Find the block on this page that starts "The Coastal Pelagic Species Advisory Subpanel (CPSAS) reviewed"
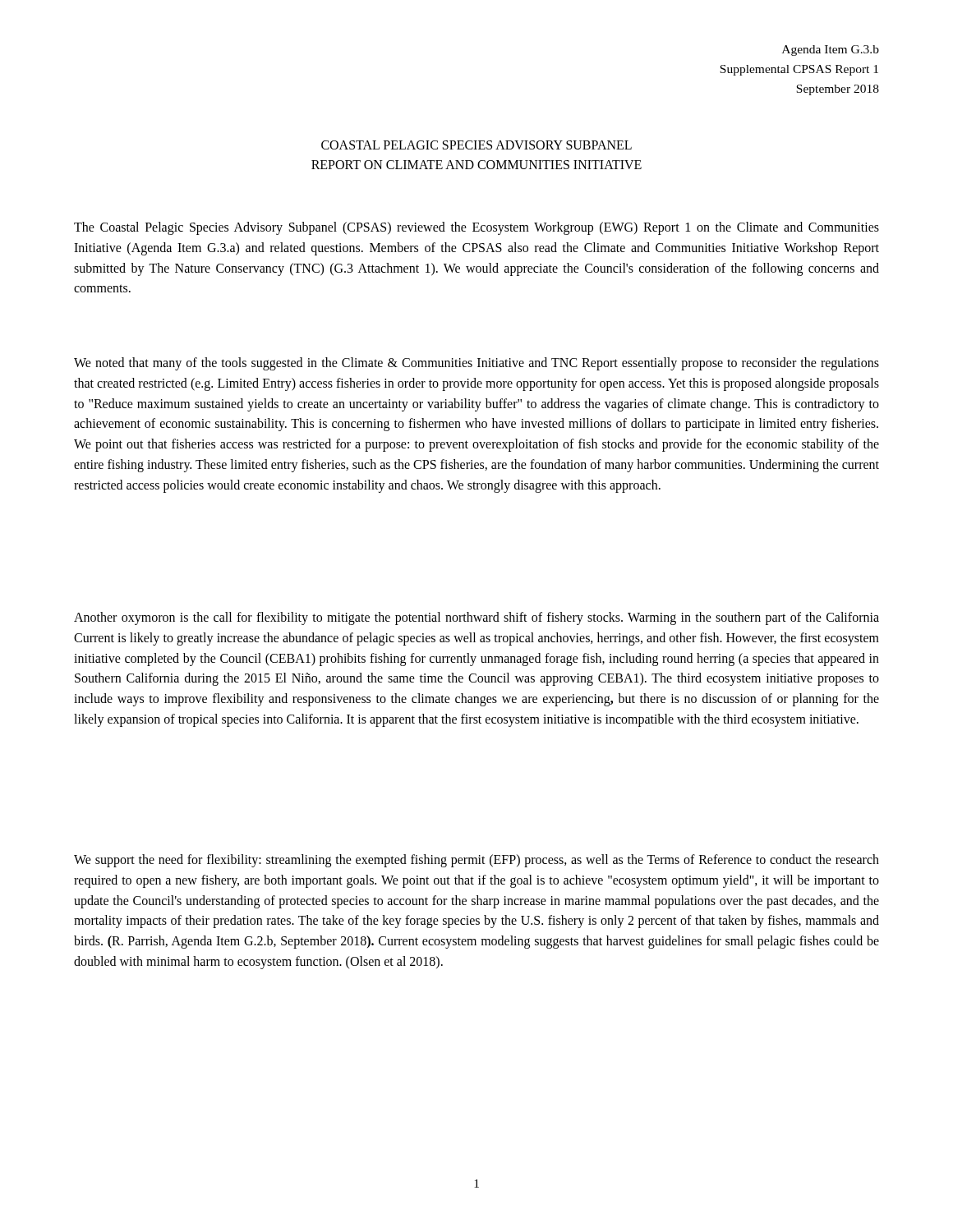953x1232 pixels. tap(476, 258)
